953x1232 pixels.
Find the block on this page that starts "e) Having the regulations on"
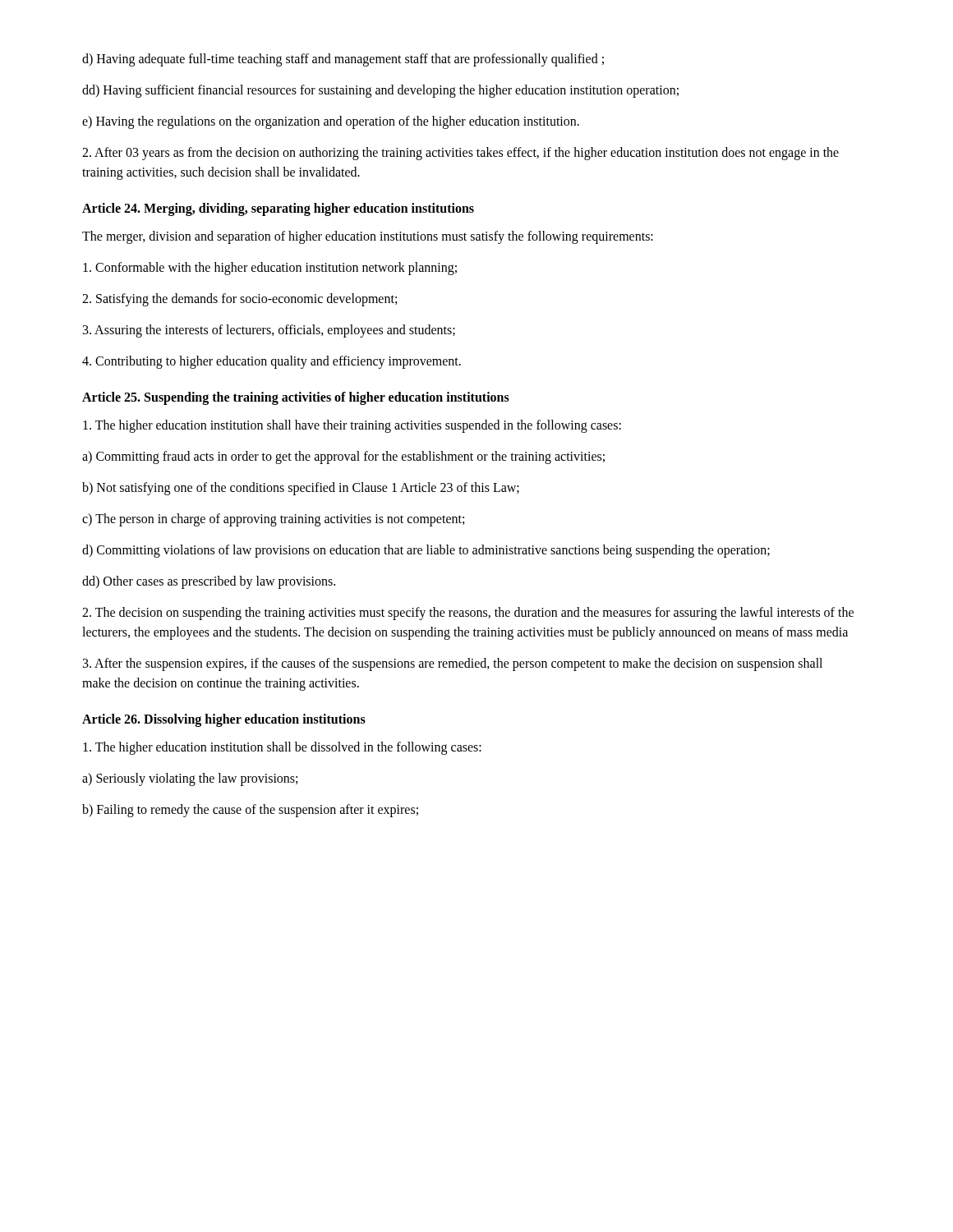[x=331, y=121]
